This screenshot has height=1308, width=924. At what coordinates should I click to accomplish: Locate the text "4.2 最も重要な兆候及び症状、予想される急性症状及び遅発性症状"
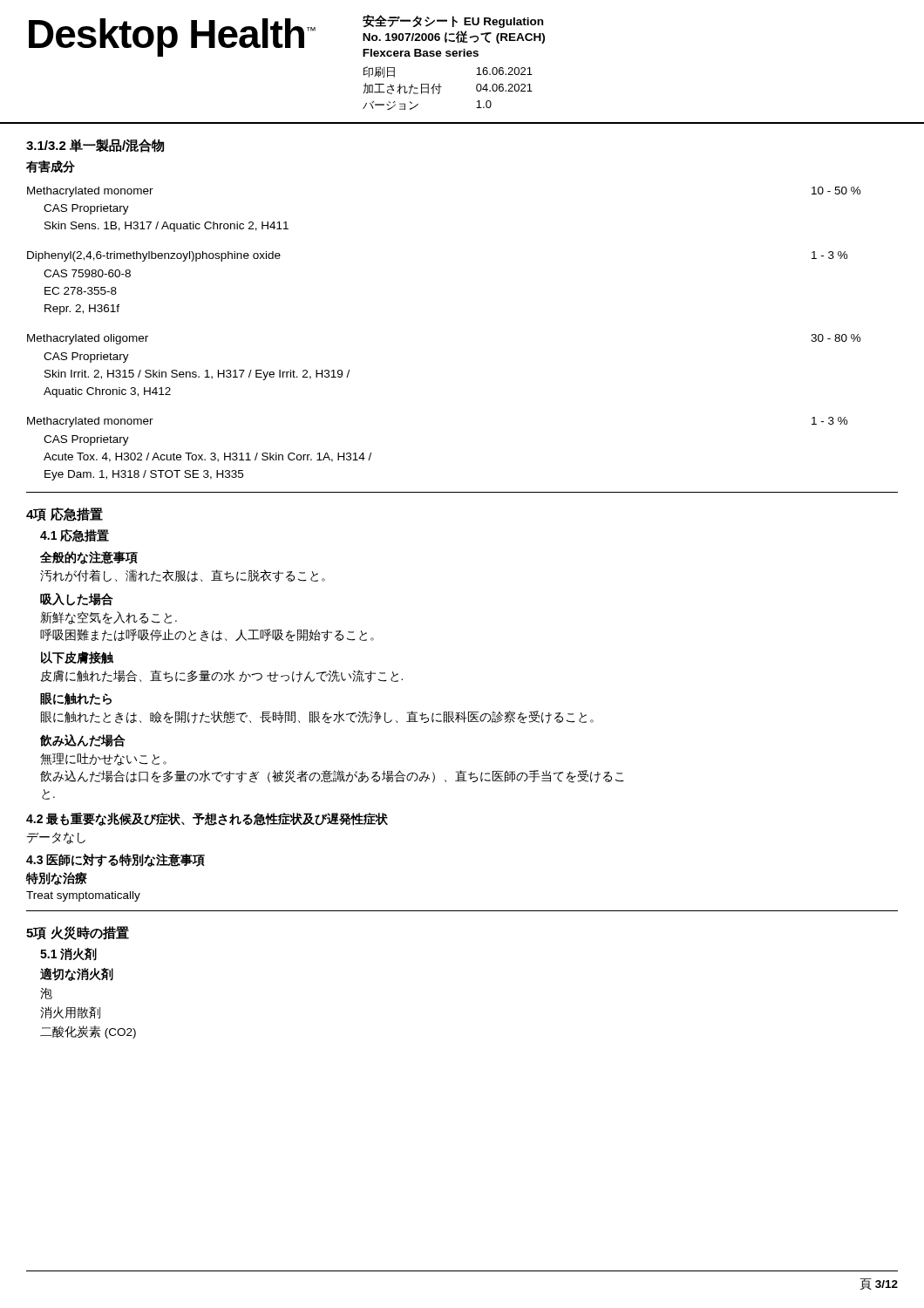pyautogui.click(x=207, y=819)
